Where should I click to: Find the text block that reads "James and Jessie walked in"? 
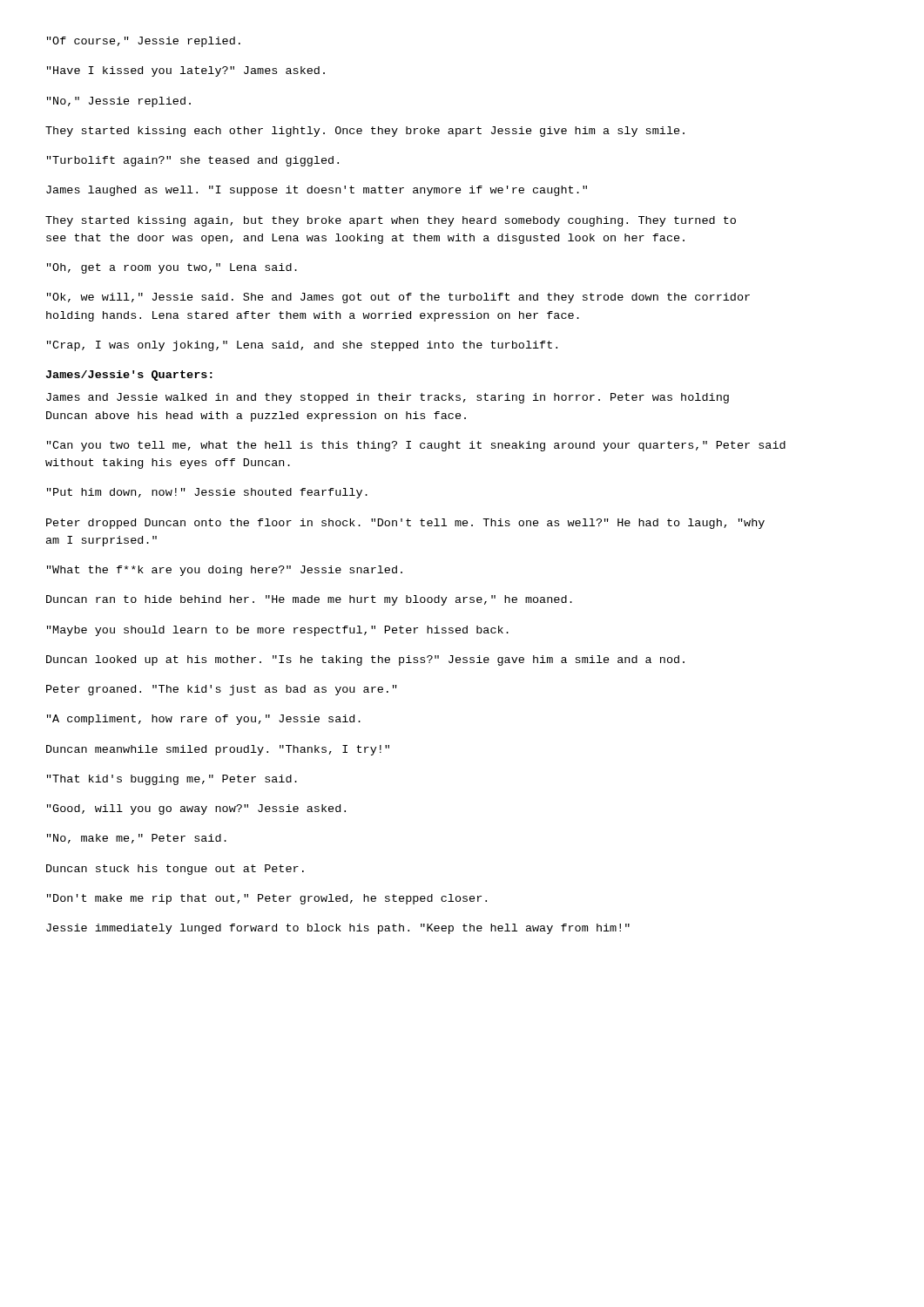pos(387,407)
